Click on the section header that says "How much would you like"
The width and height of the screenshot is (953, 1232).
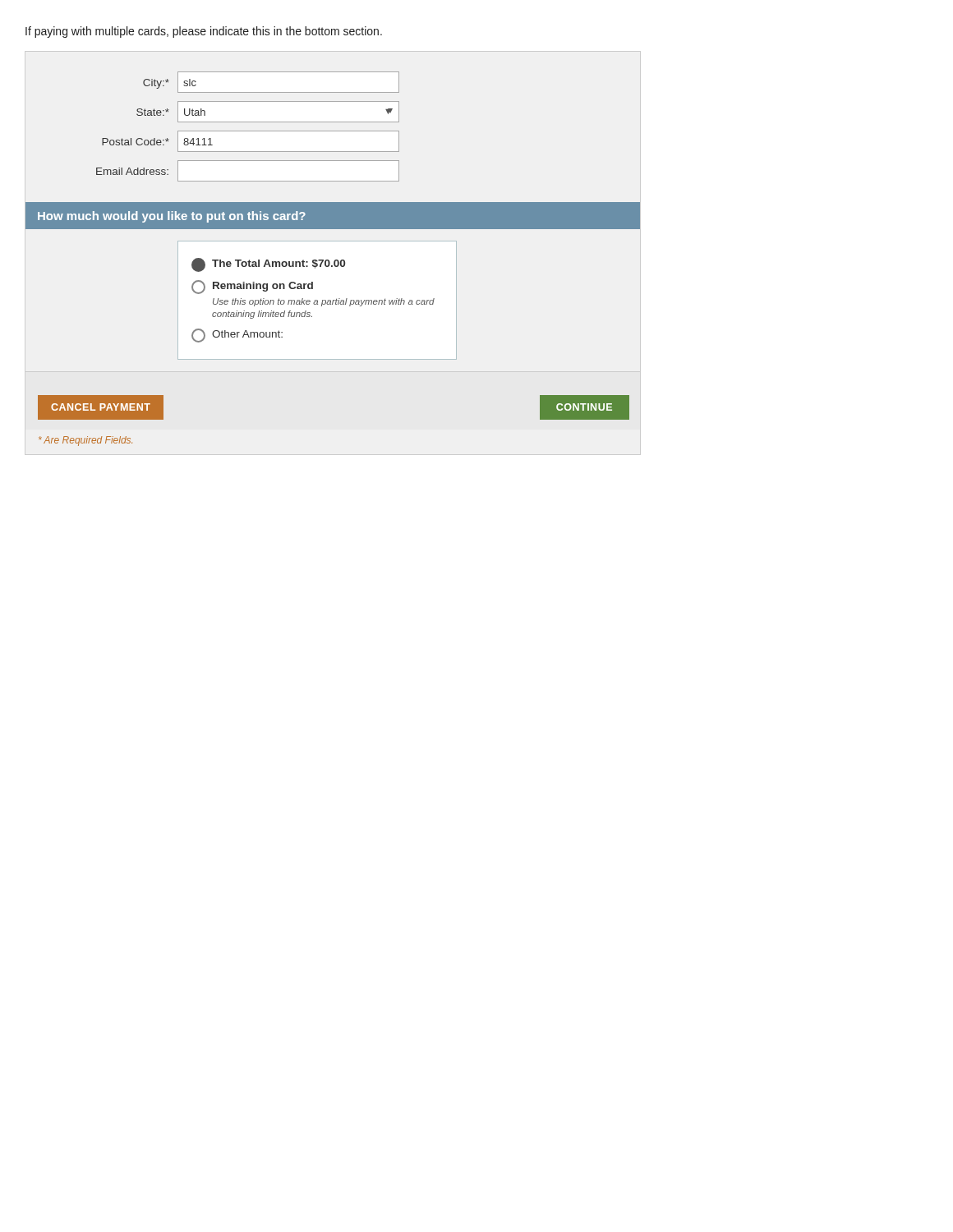tap(171, 216)
